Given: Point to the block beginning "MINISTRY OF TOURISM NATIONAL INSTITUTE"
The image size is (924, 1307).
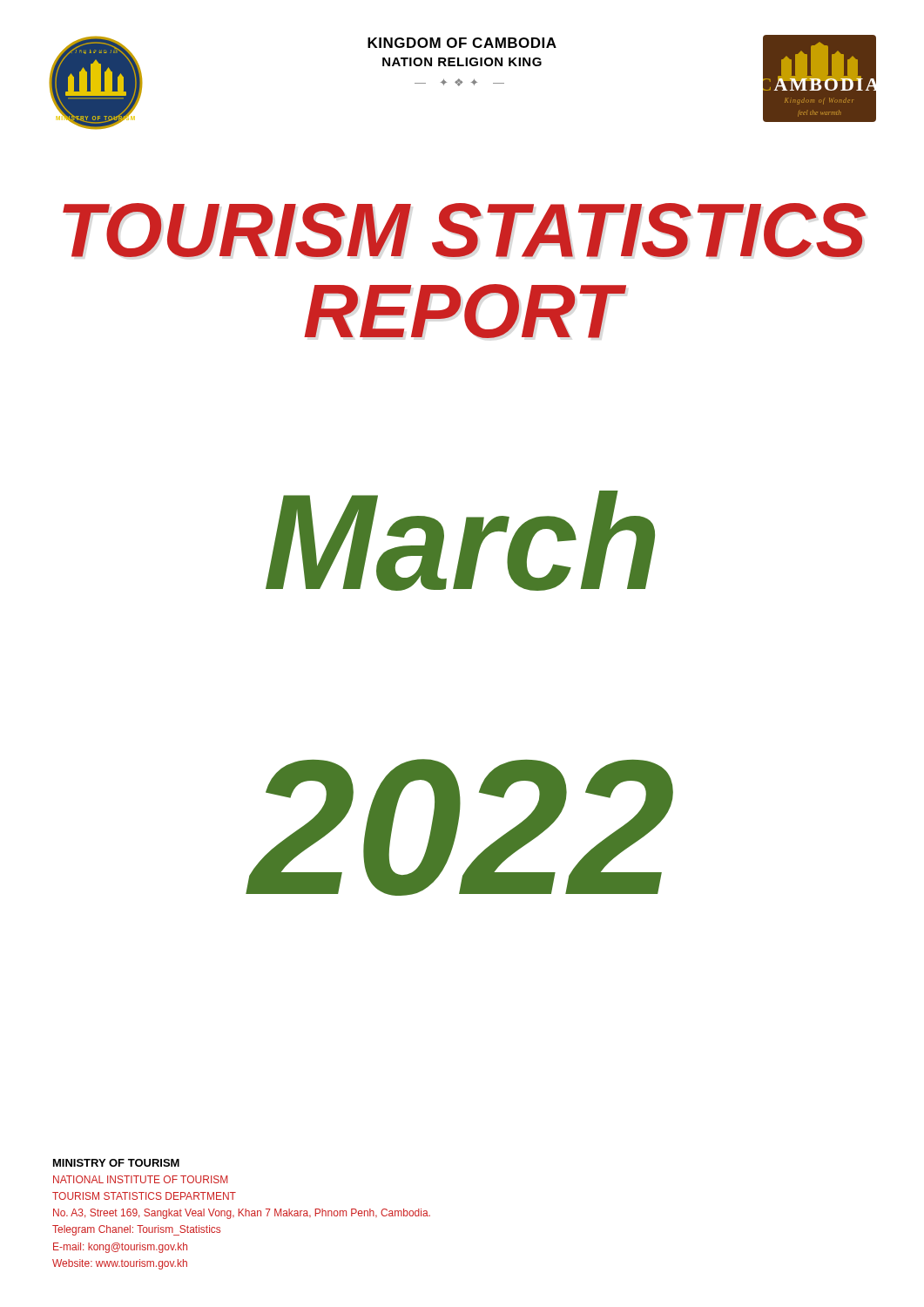Looking at the screenshot, I should coord(357,1214).
